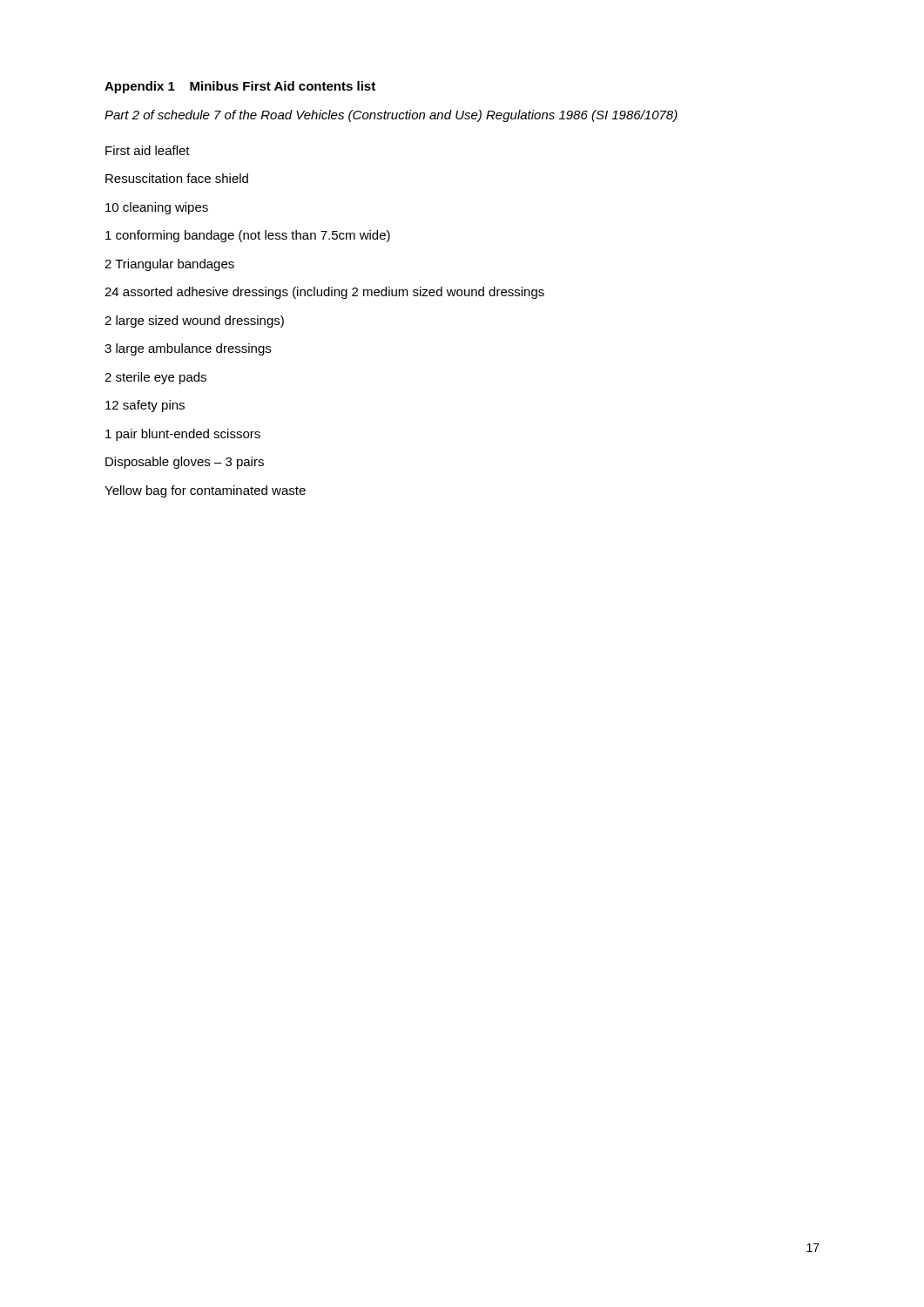Point to the section header beginning "Appendix 1 Minibus First Aid"
The width and height of the screenshot is (924, 1307).
point(240,86)
